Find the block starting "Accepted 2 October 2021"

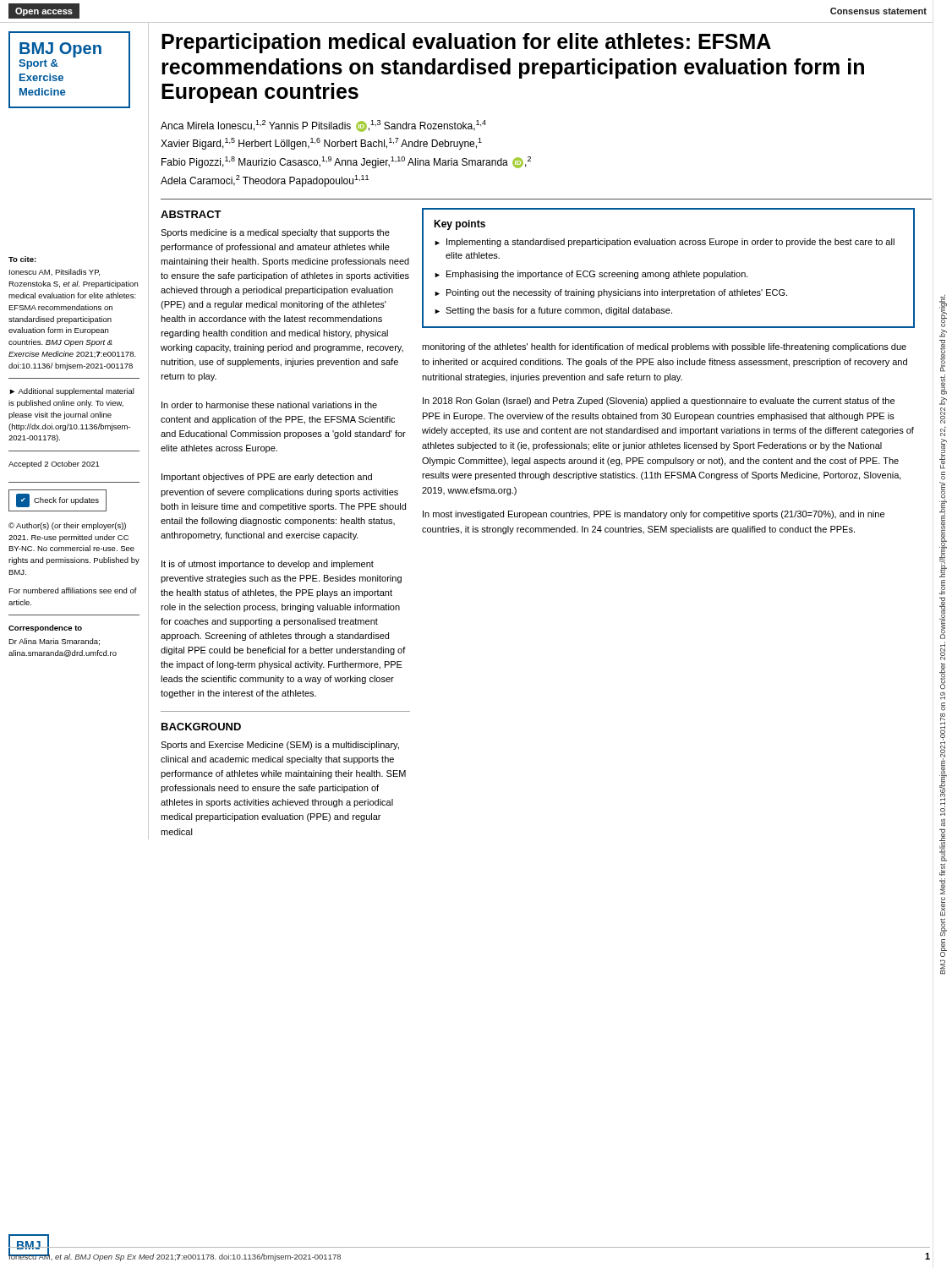[54, 464]
